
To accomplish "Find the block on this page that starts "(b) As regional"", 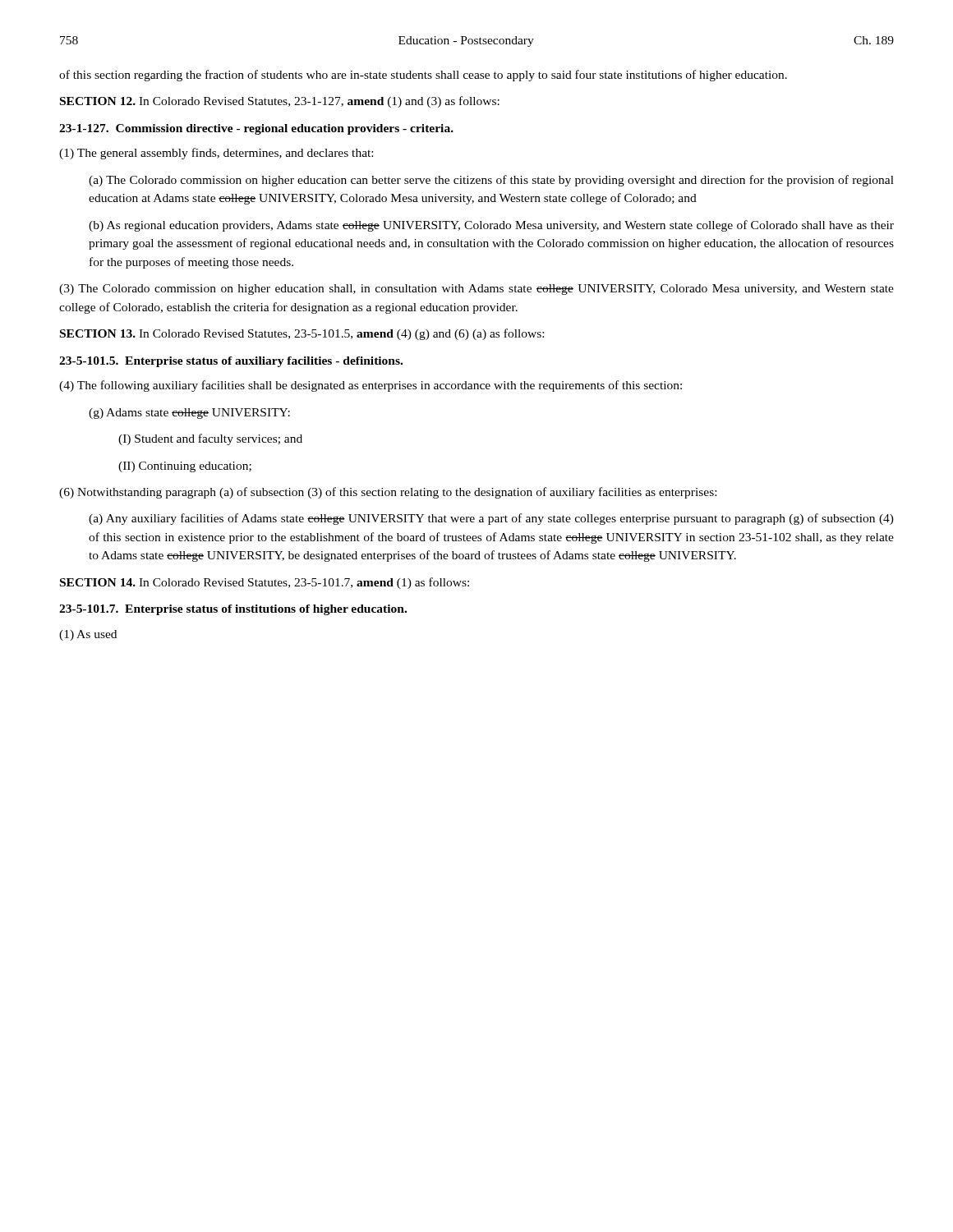I will click(x=491, y=244).
